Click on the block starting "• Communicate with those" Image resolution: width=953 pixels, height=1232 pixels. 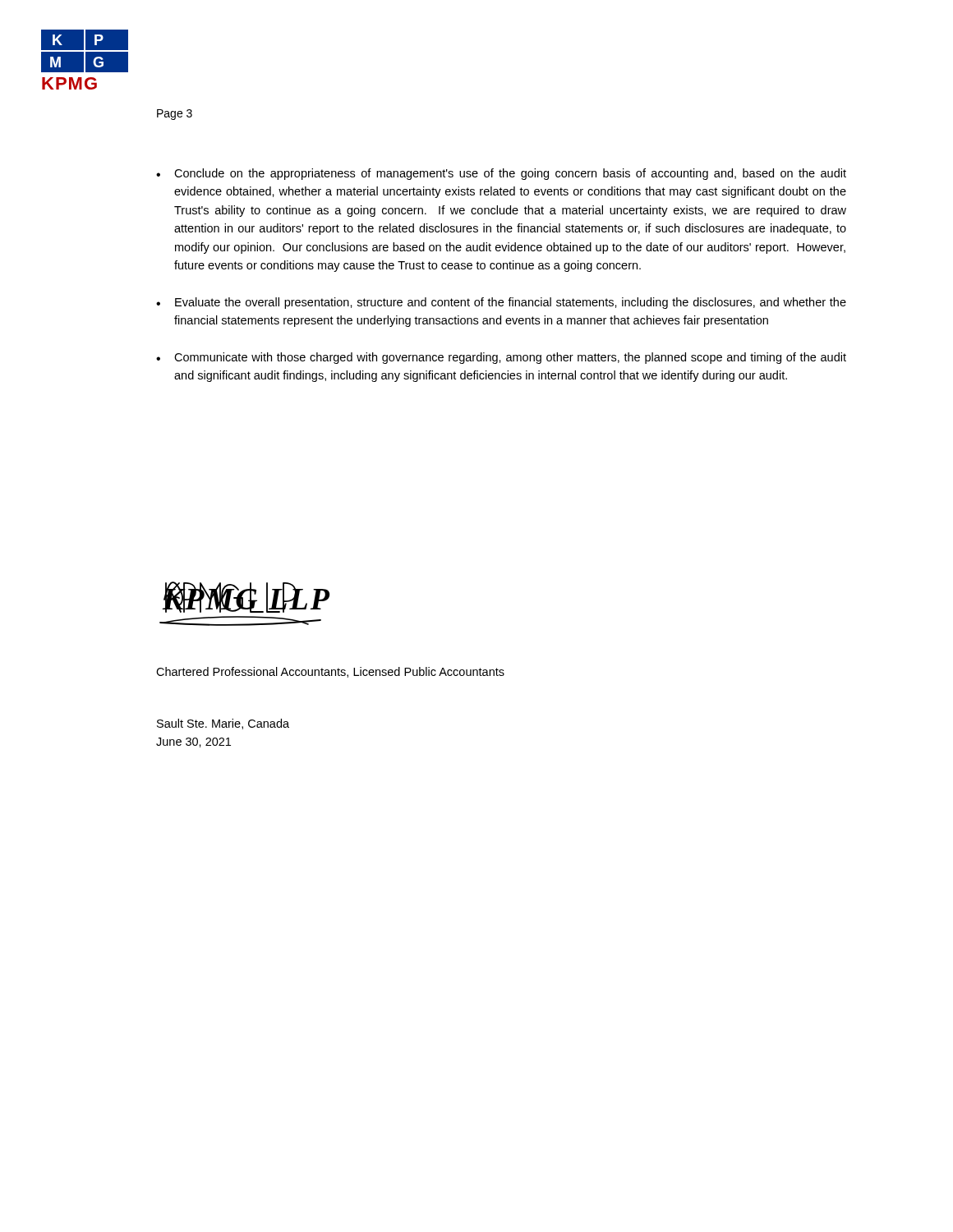click(x=501, y=367)
